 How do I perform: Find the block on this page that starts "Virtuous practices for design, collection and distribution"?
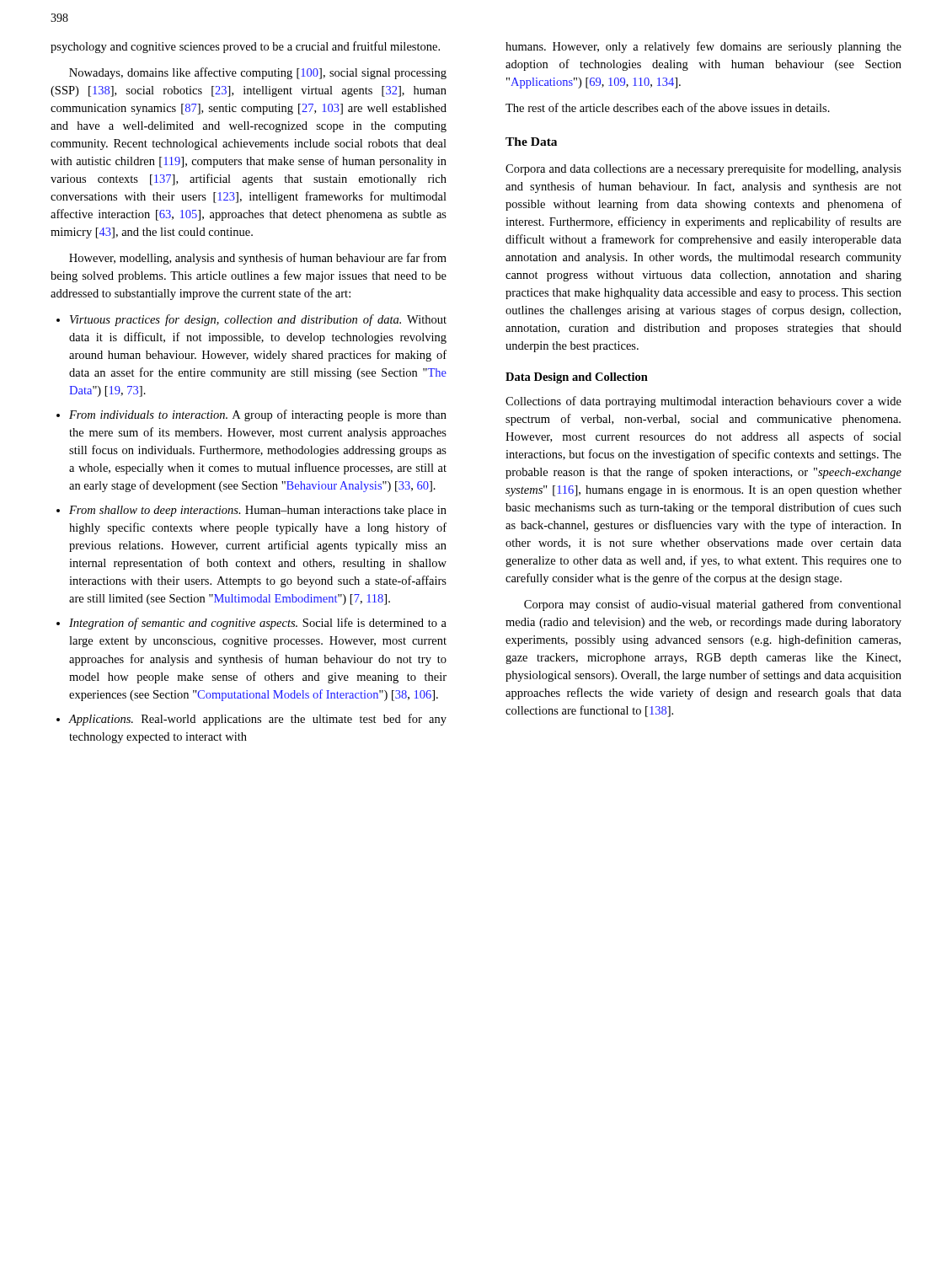coord(258,355)
